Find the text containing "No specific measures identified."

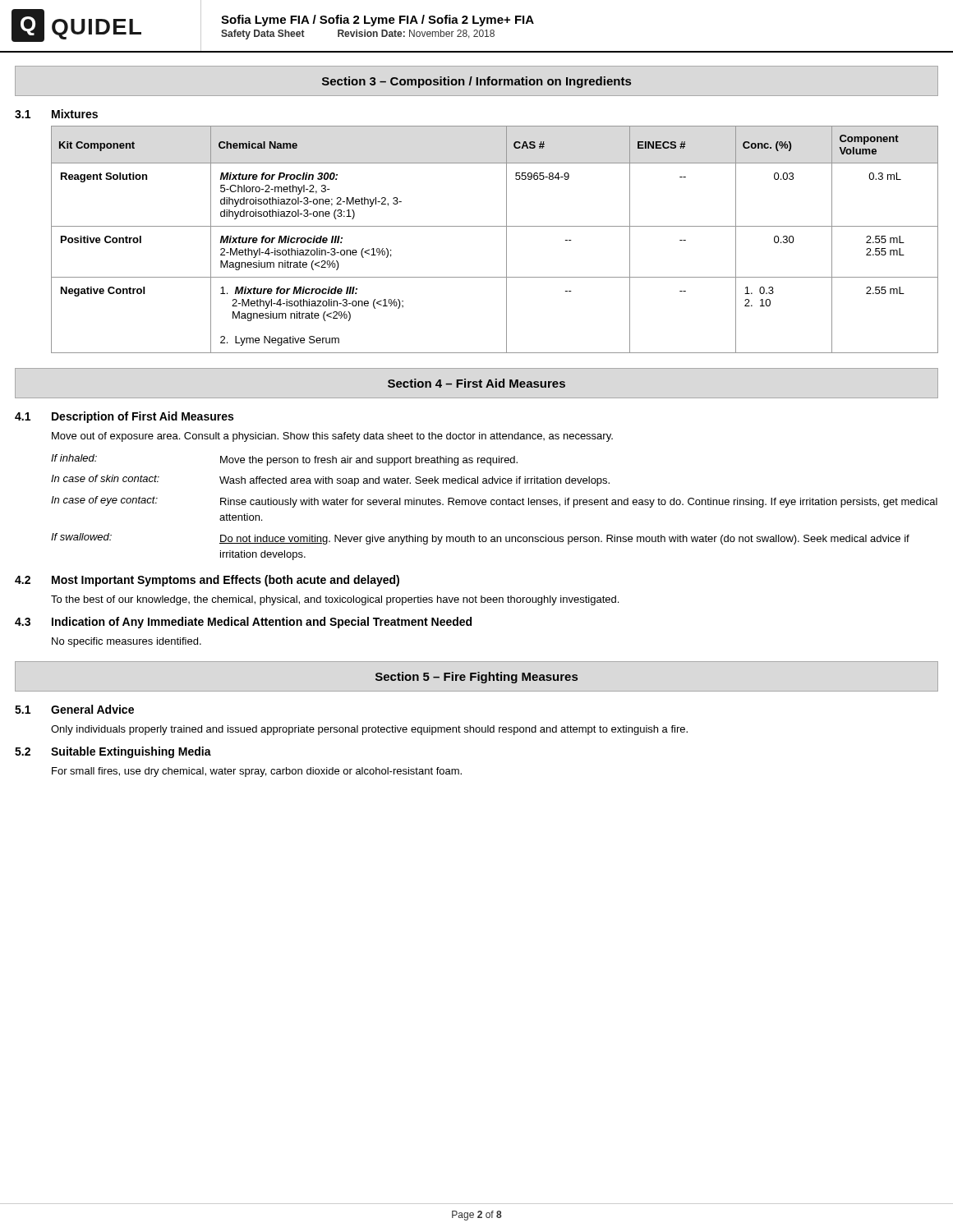[126, 641]
